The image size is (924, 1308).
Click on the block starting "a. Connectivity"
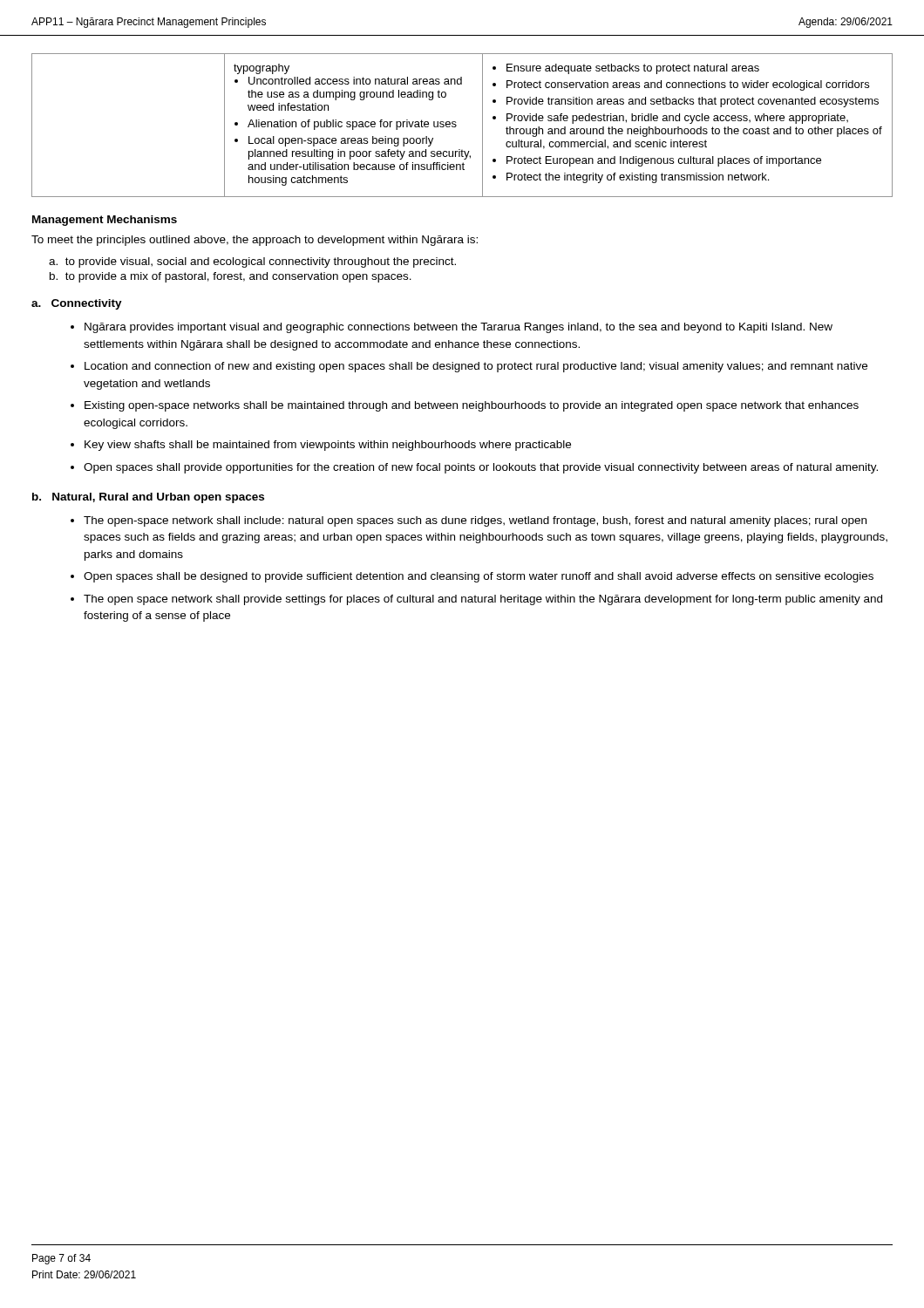77,303
